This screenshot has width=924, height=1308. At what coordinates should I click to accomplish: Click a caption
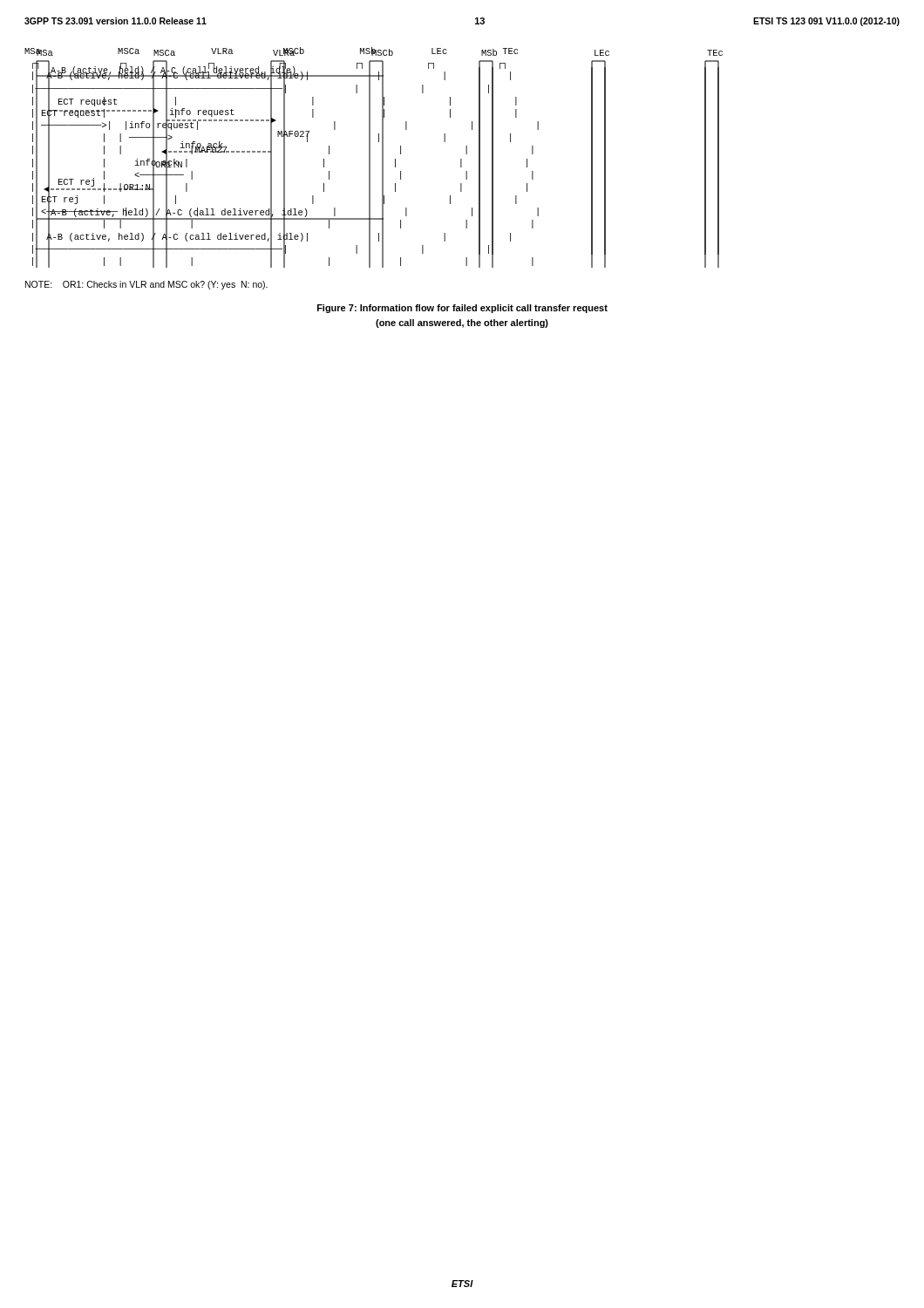point(462,315)
